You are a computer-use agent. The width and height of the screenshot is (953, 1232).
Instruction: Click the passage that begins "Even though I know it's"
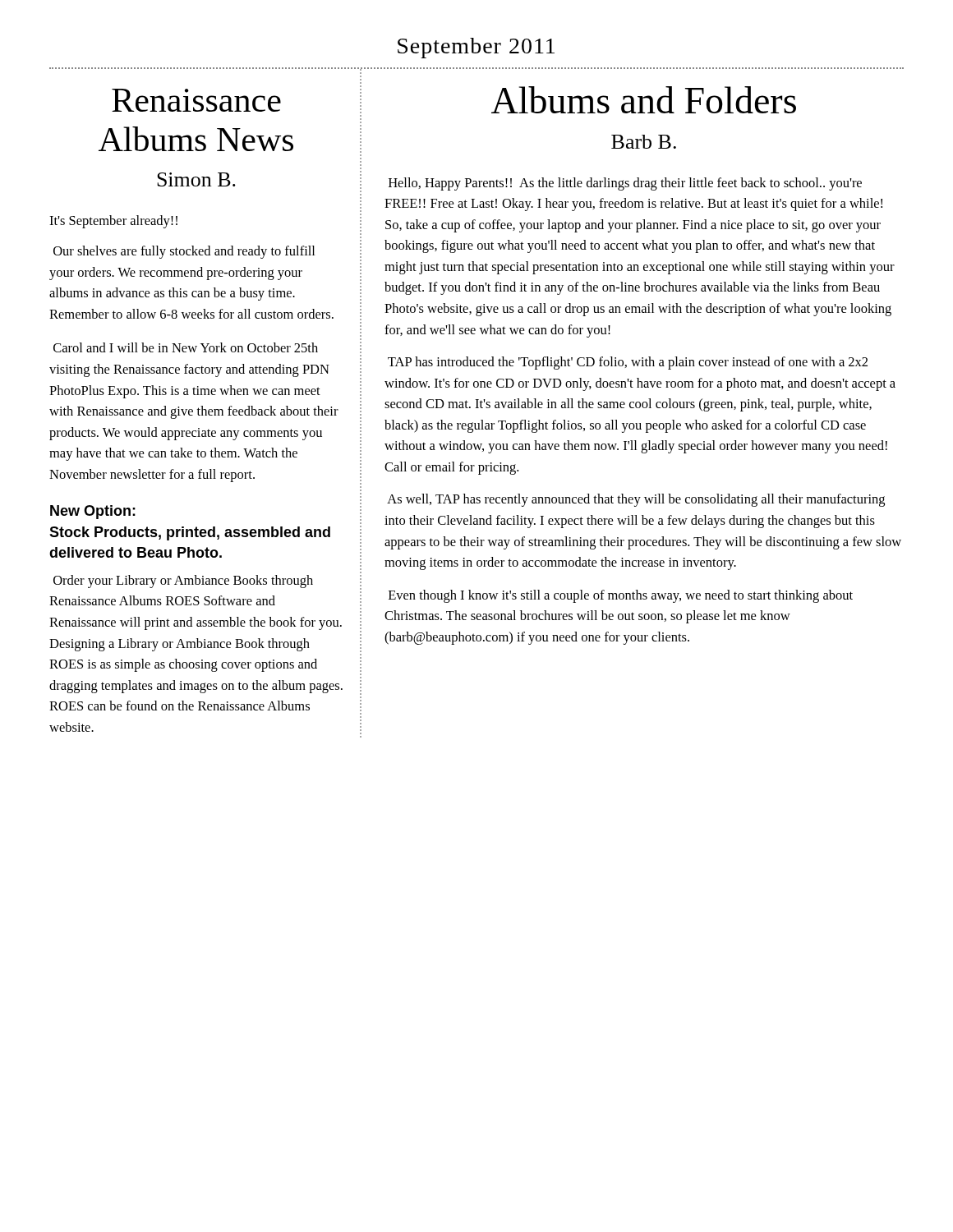point(619,616)
